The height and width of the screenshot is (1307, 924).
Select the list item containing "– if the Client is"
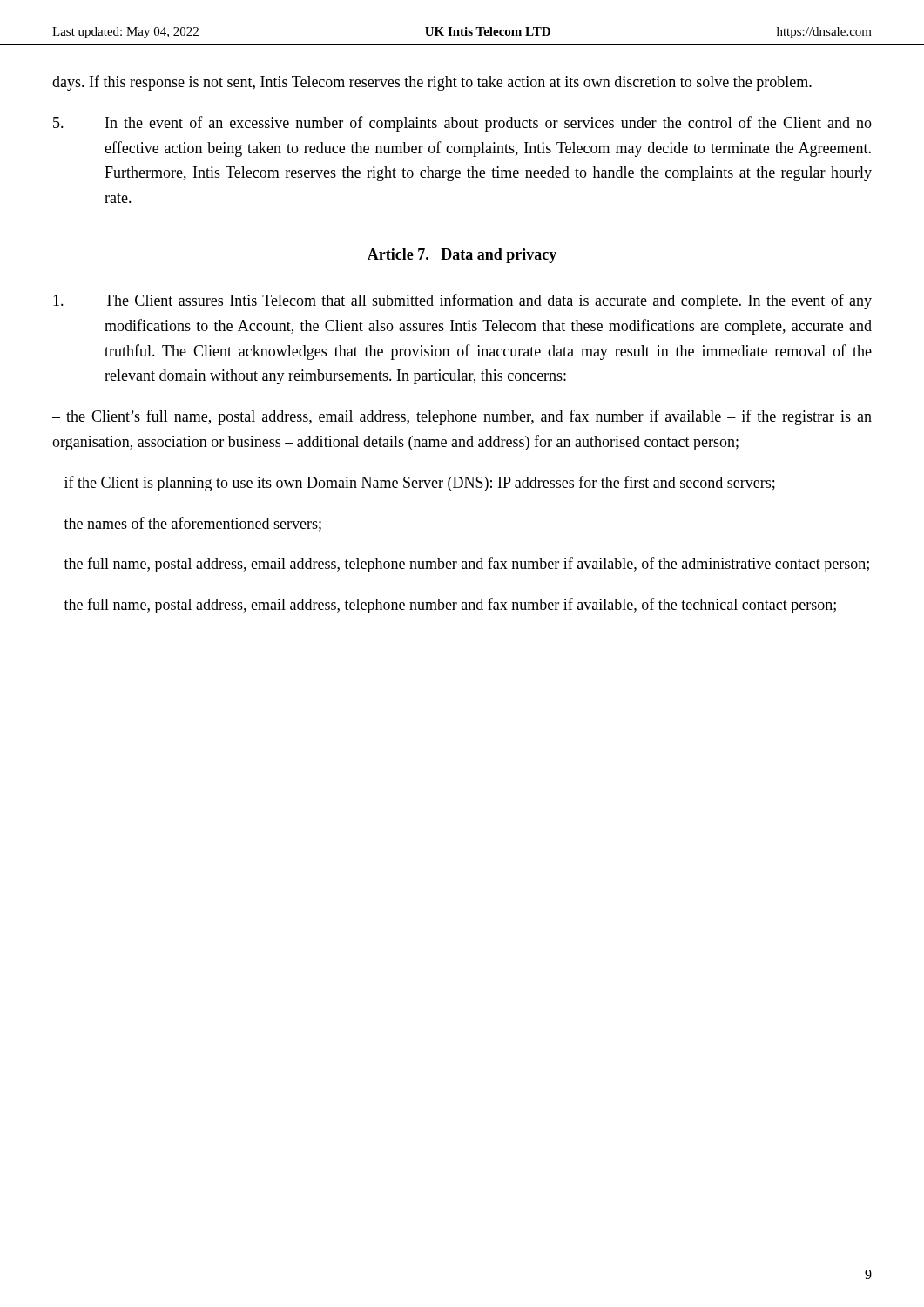tap(414, 482)
